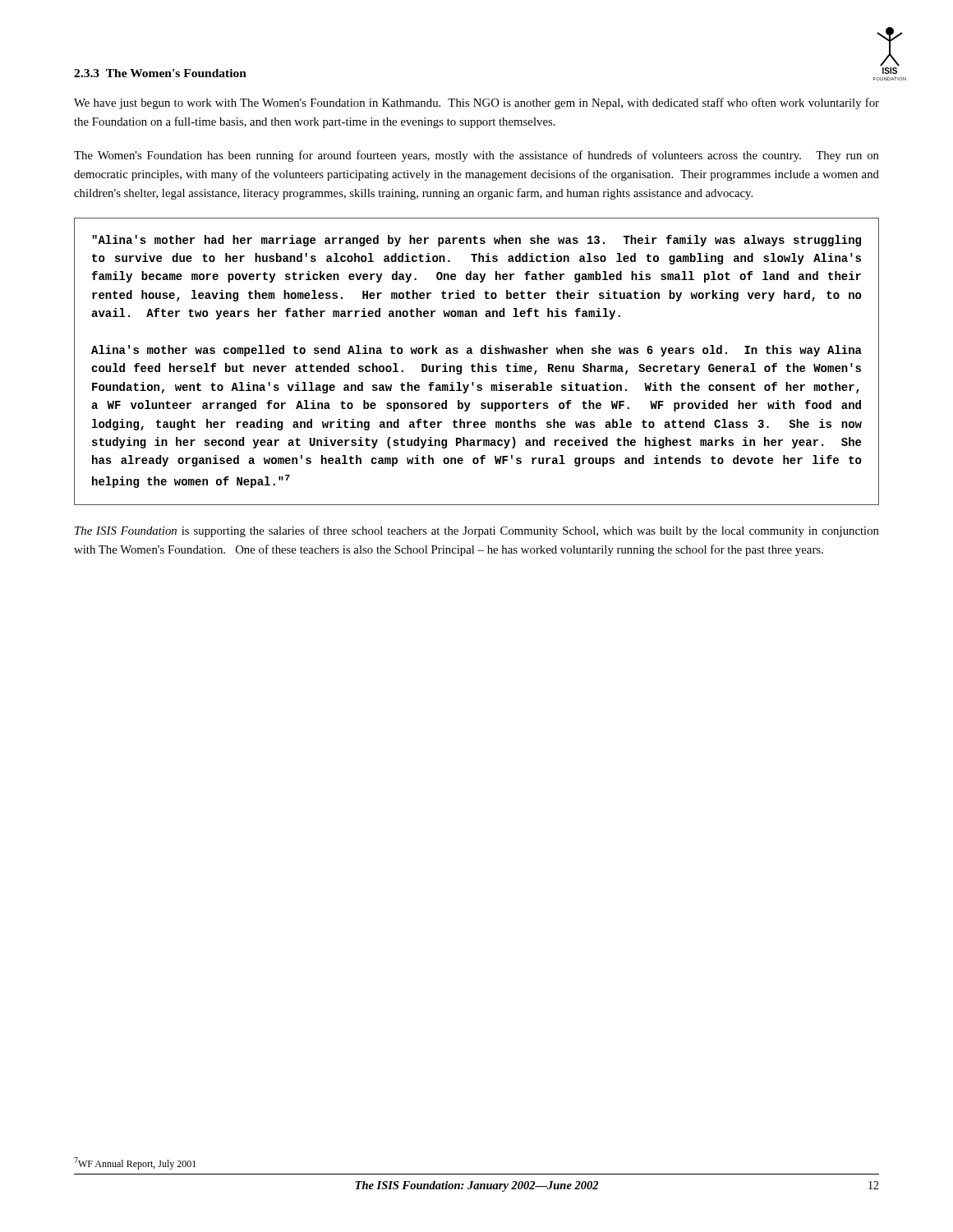Select the block starting "The Women's Foundation has been running"

pyautogui.click(x=476, y=174)
